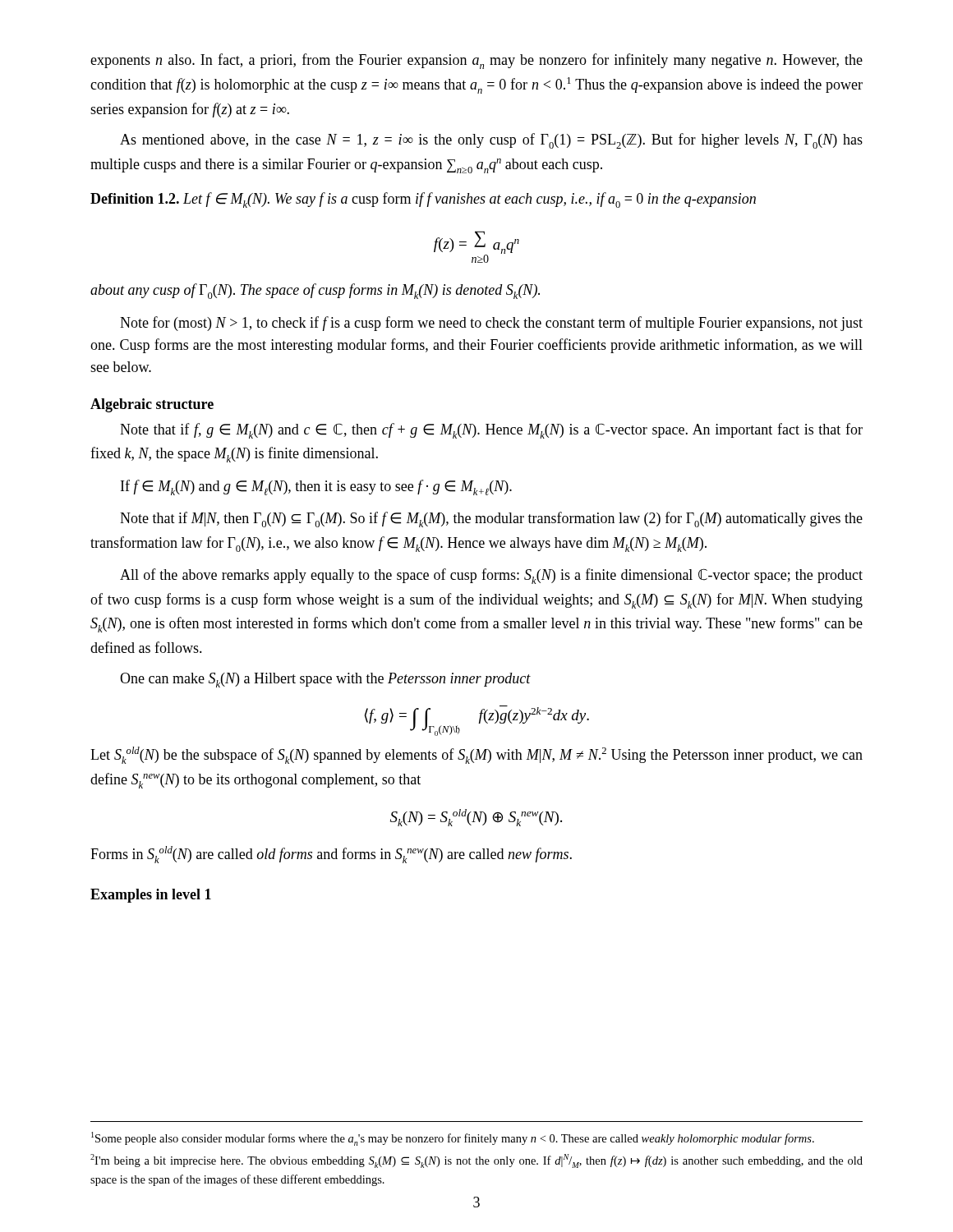The height and width of the screenshot is (1232, 953).
Task: Point to "Algebraic structure"
Action: (152, 405)
